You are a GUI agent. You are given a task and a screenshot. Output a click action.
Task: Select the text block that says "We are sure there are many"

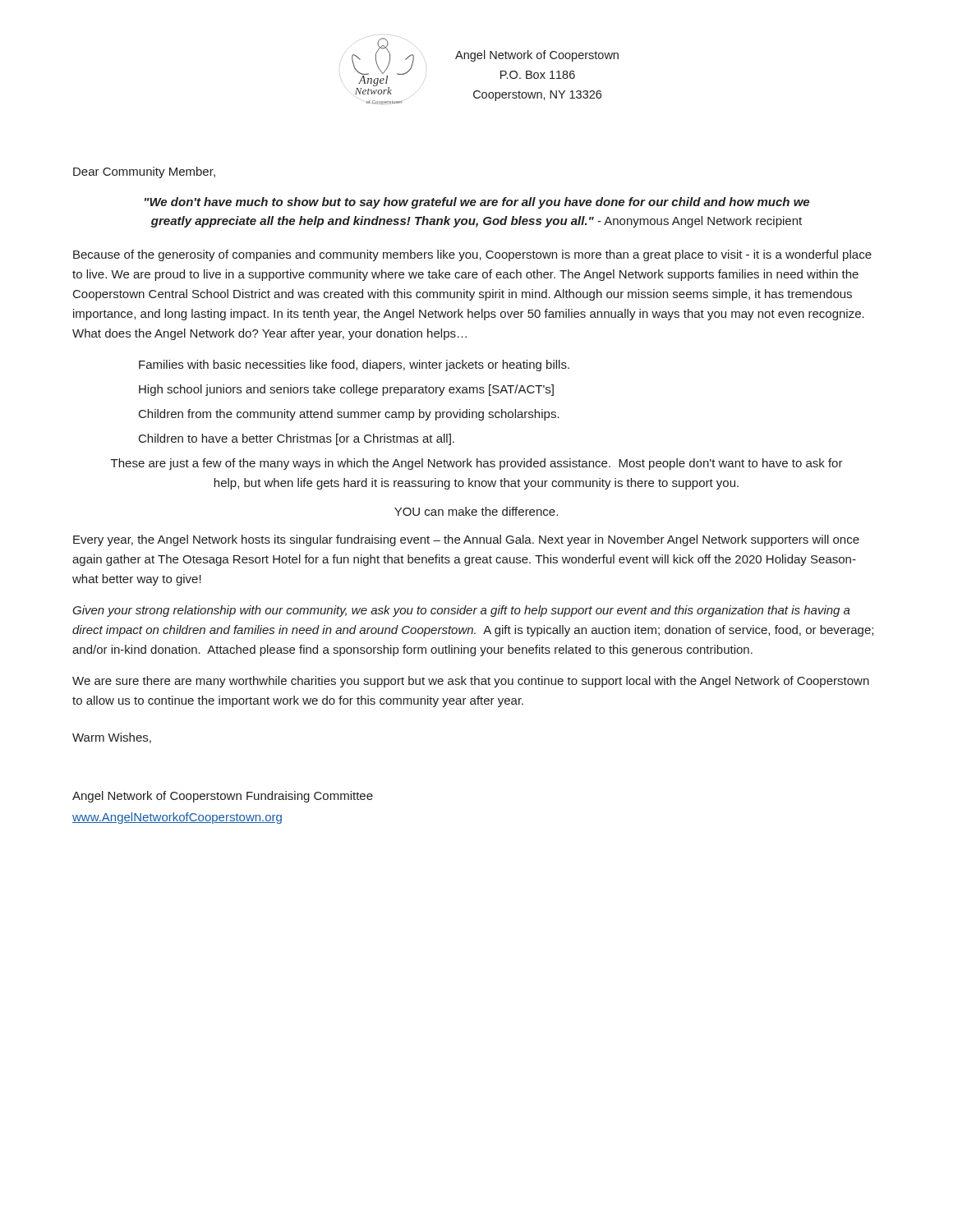[x=471, y=690]
